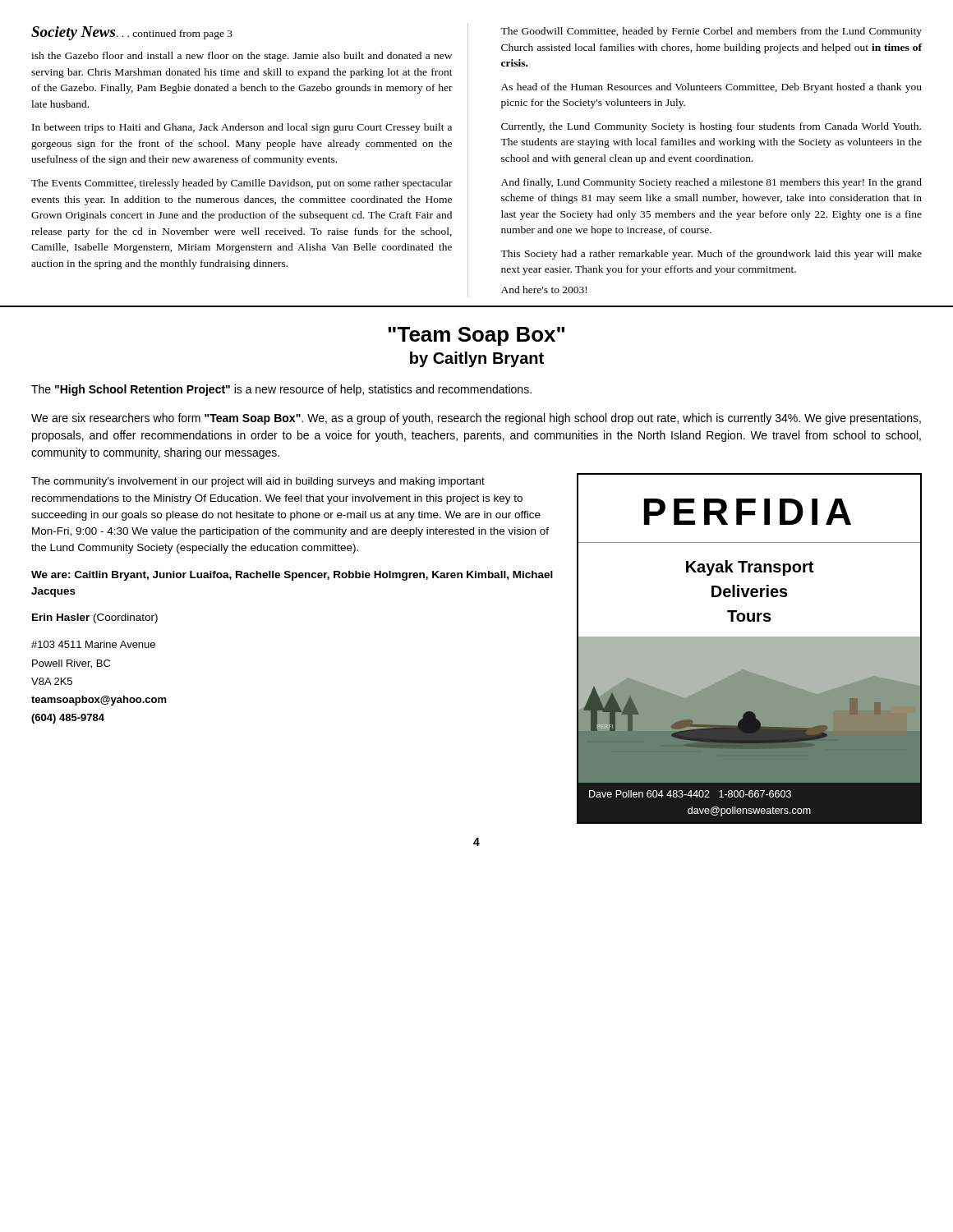953x1232 pixels.
Task: Find the passage starting "Erin Hasler (Coordinator)"
Action: (95, 618)
